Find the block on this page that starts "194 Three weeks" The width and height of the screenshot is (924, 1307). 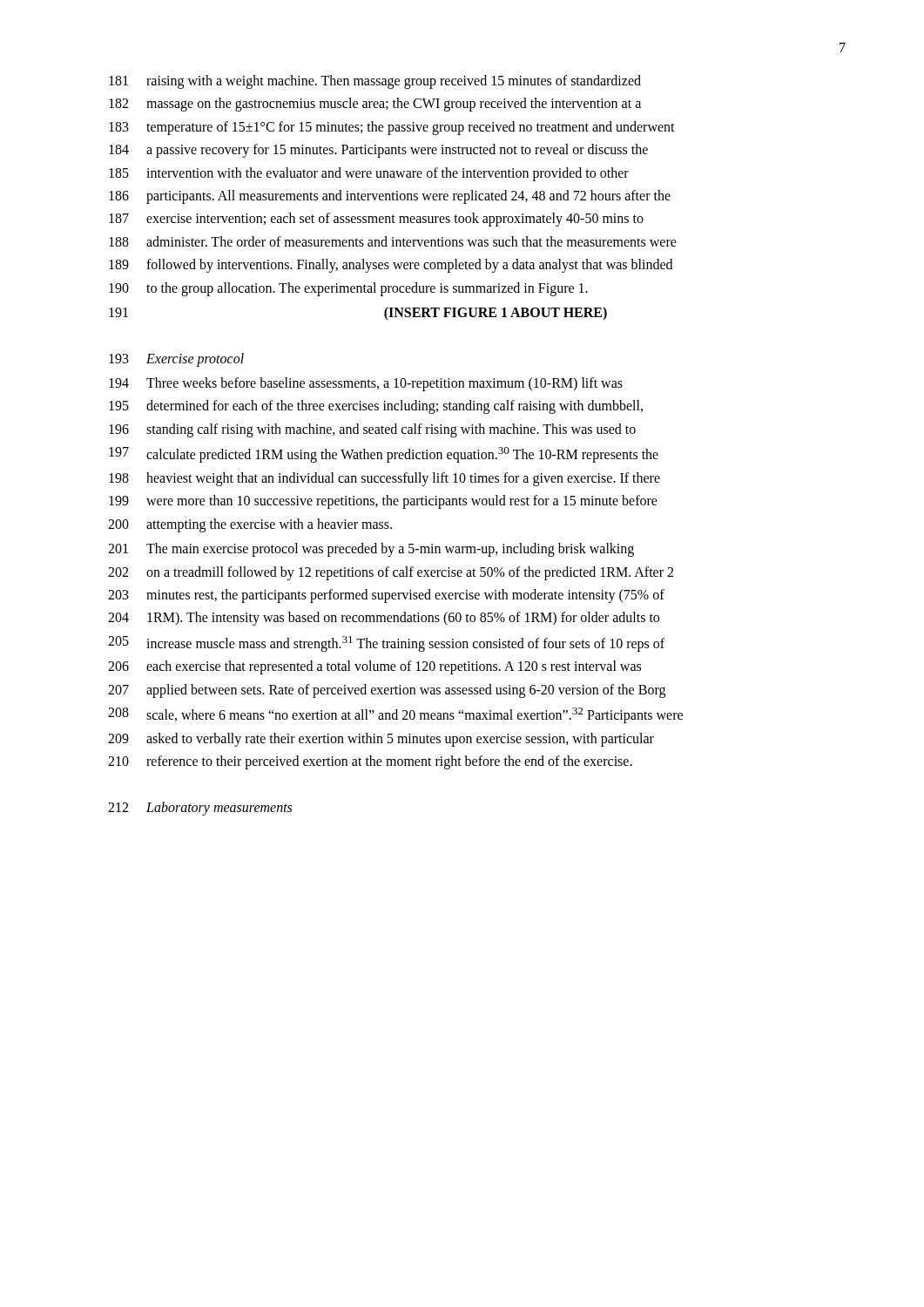pyautogui.click(x=470, y=454)
